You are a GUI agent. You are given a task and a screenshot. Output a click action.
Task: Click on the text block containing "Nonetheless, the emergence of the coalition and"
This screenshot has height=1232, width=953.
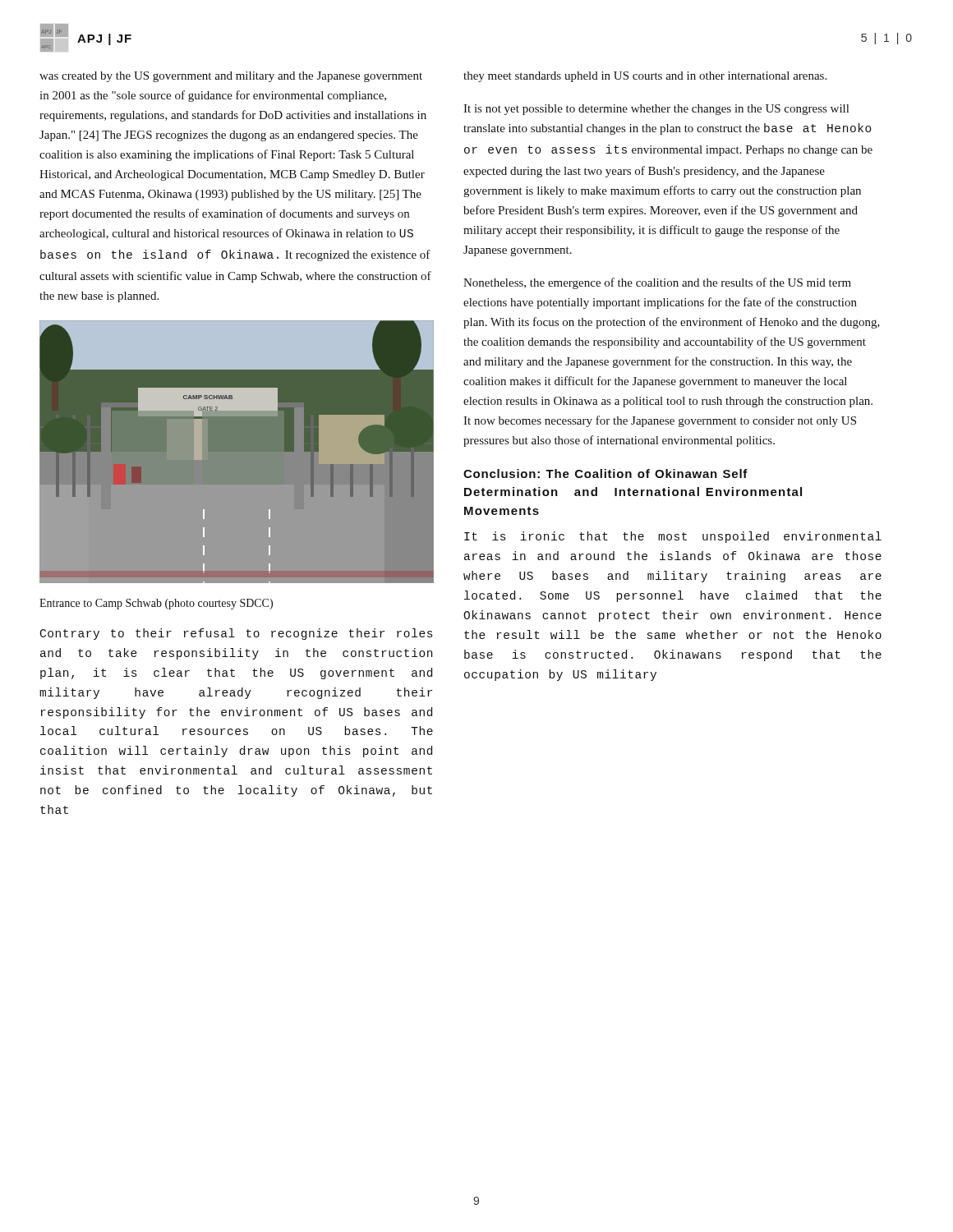[673, 361]
